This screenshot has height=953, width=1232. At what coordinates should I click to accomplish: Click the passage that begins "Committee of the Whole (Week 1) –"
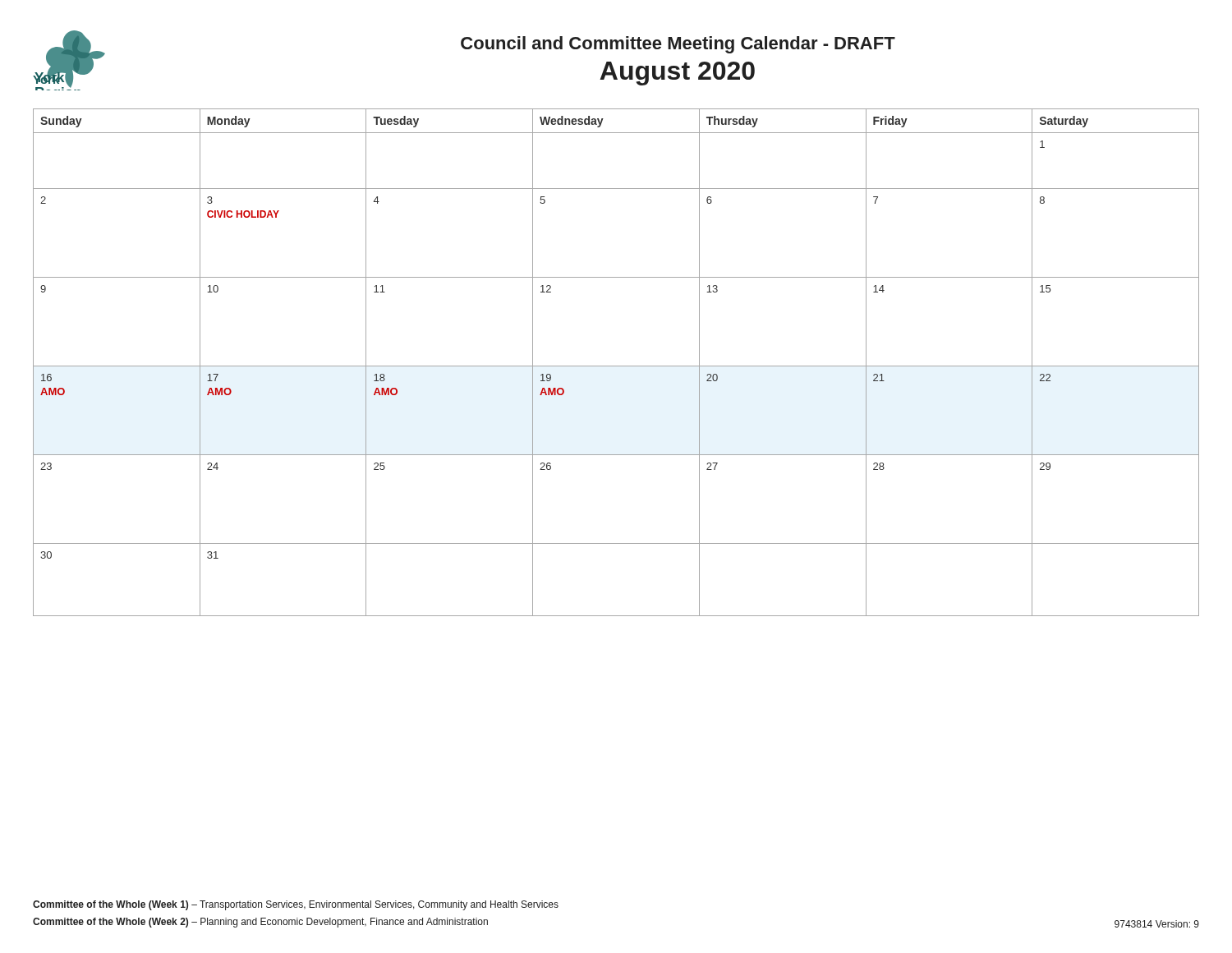pos(296,913)
